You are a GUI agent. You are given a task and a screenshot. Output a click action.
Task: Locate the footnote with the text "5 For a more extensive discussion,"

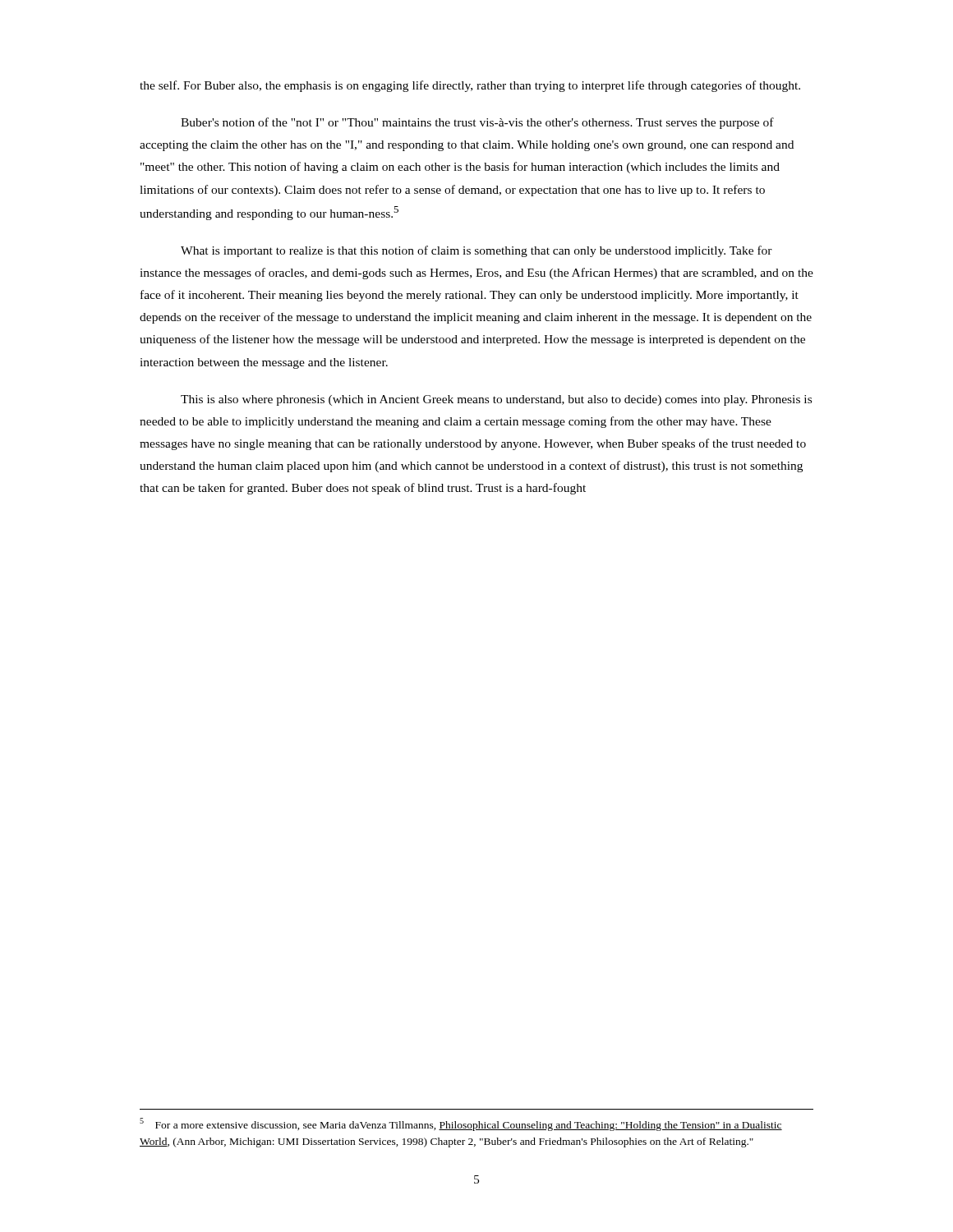coord(461,1132)
